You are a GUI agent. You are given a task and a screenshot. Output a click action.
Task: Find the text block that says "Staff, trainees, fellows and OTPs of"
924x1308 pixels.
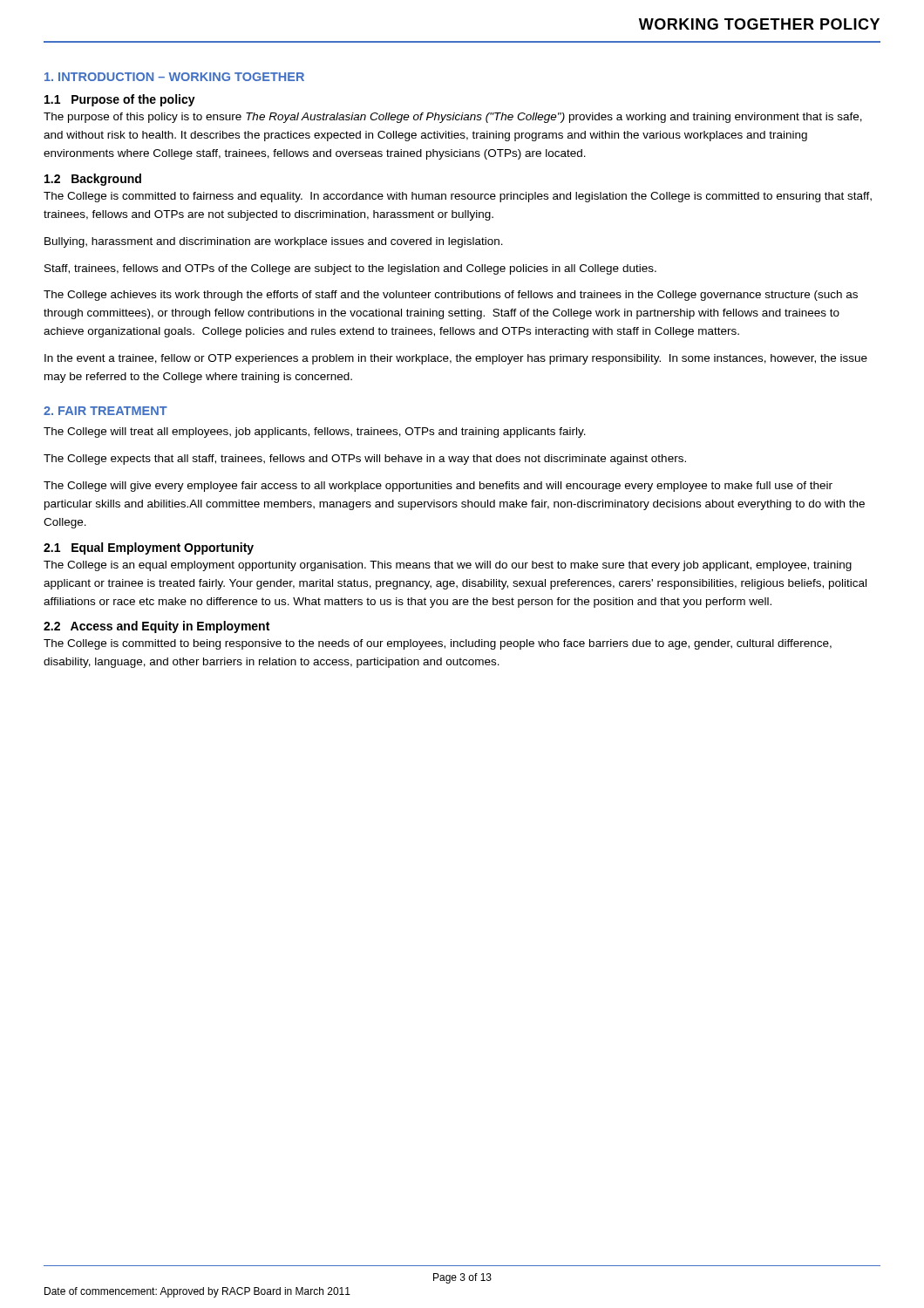click(x=350, y=268)
